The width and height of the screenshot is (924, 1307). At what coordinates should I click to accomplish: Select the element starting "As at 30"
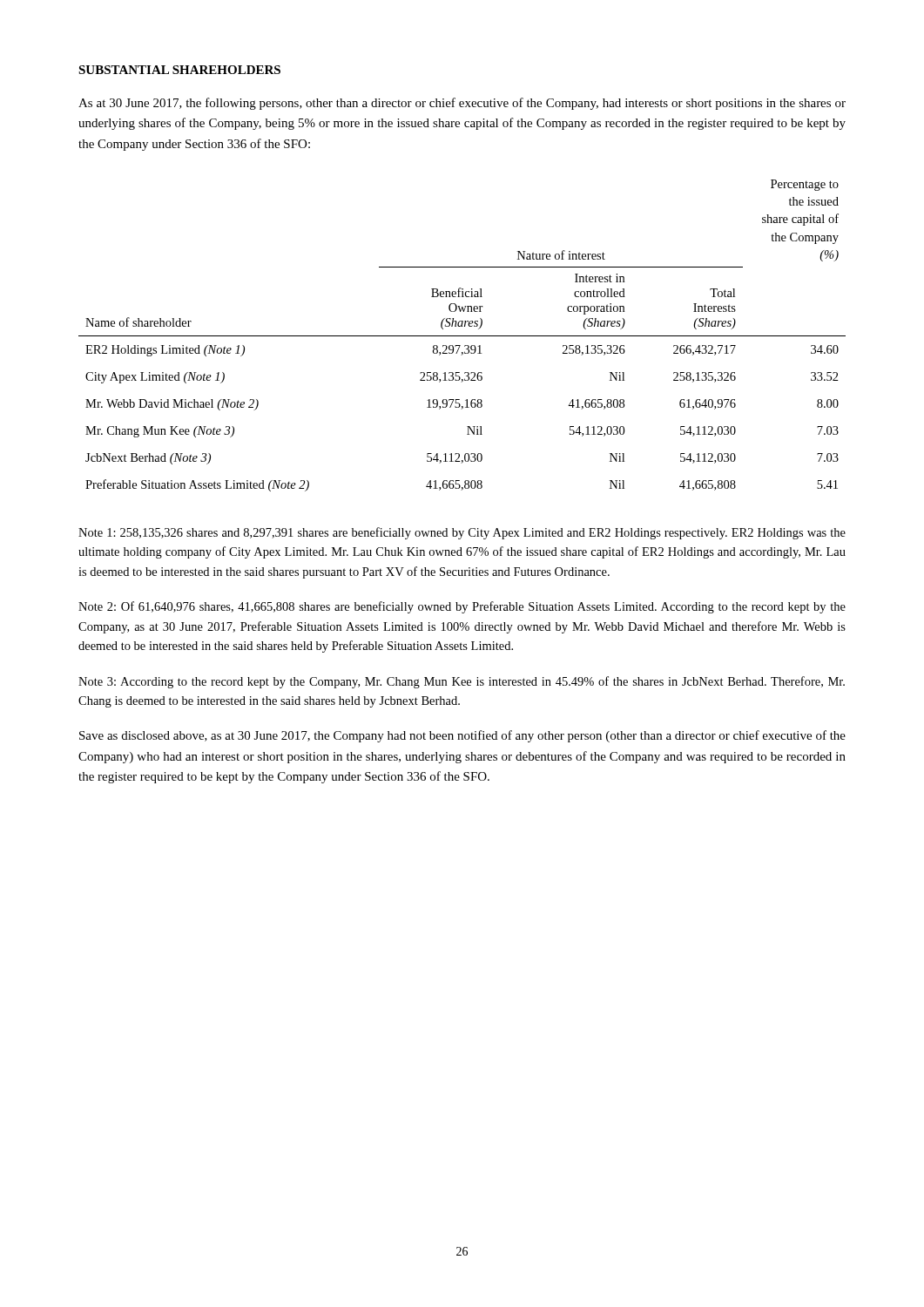coord(462,123)
